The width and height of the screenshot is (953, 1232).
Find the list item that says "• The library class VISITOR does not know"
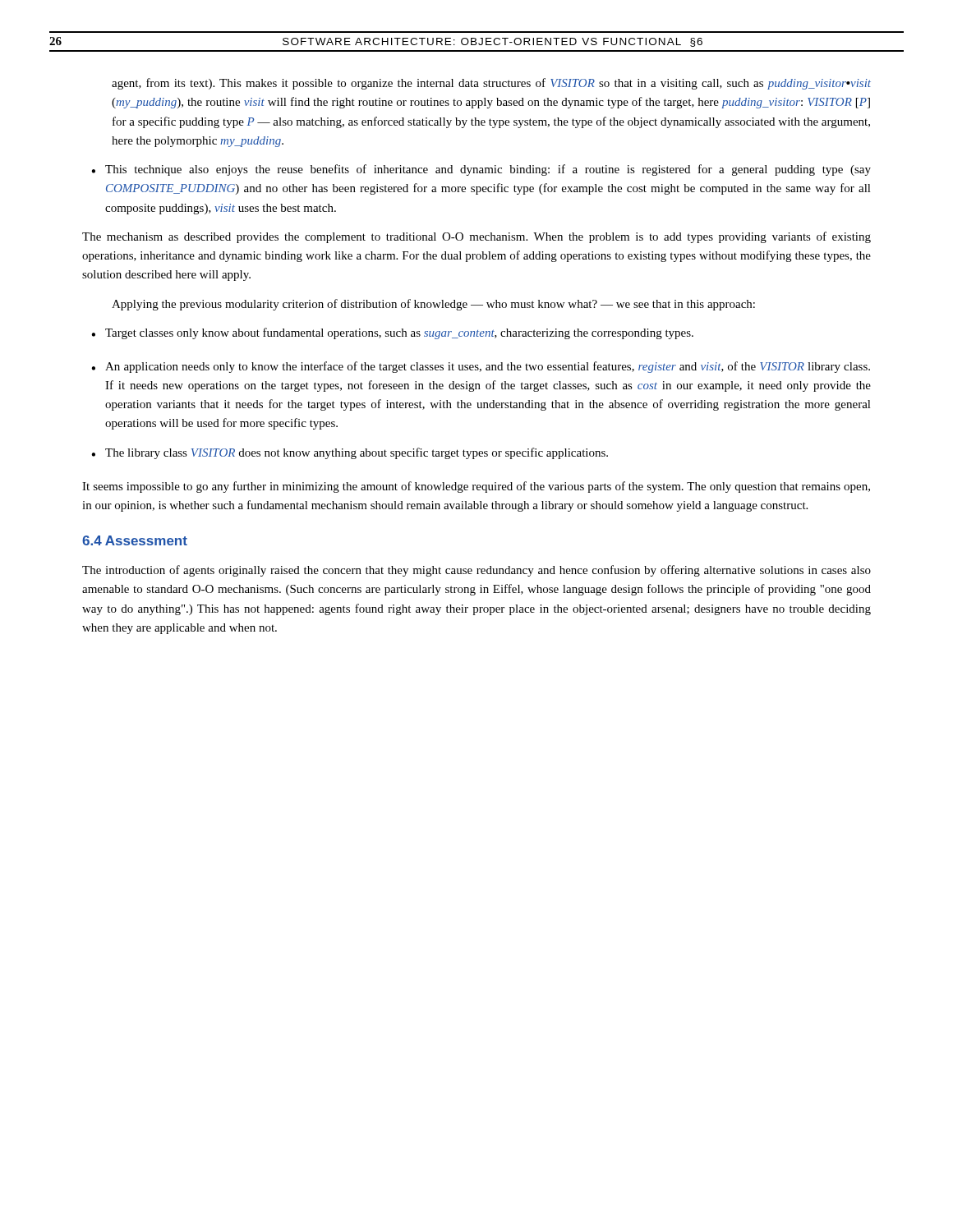point(476,455)
